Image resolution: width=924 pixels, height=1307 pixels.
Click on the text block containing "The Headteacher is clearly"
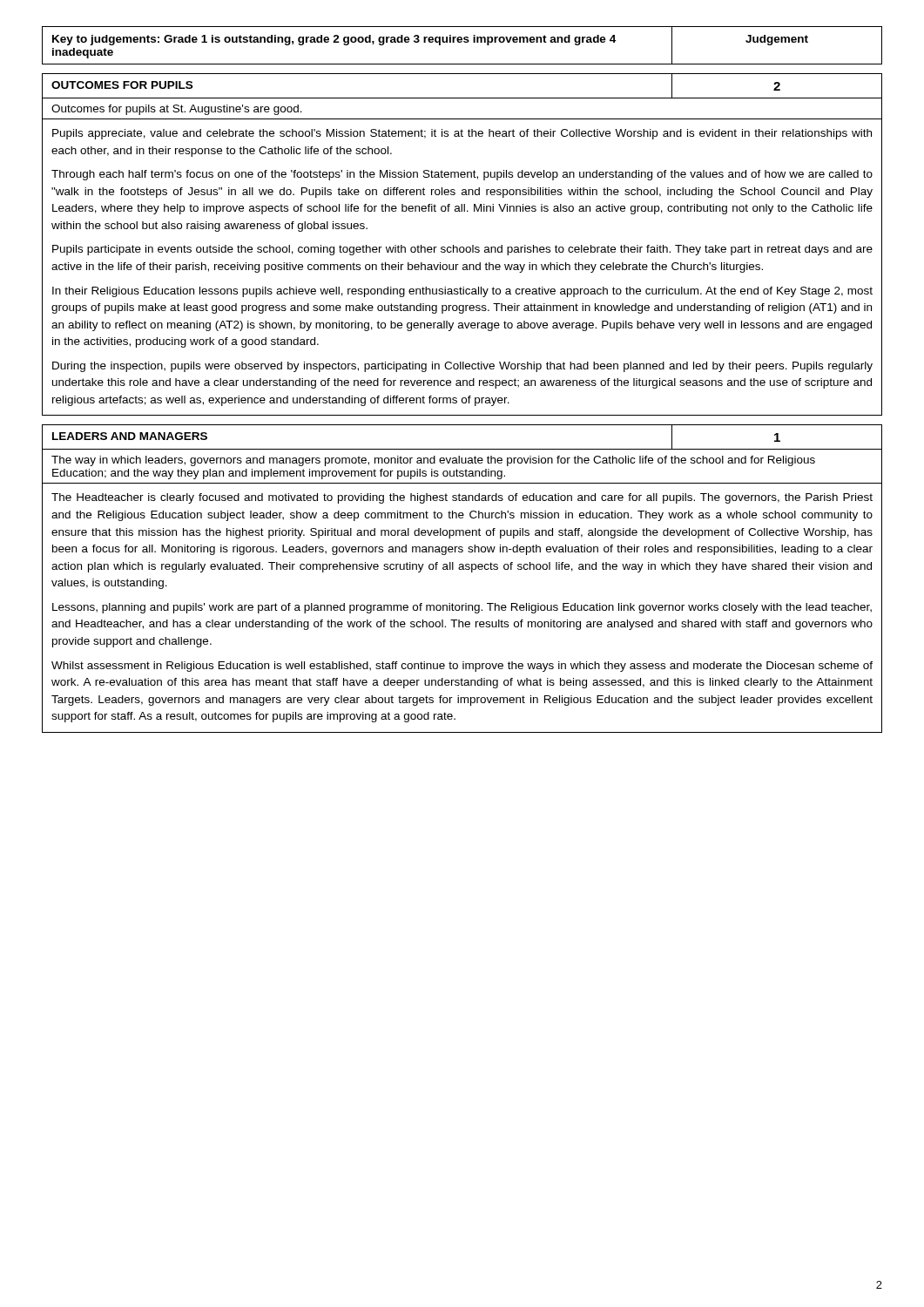[x=462, y=540]
